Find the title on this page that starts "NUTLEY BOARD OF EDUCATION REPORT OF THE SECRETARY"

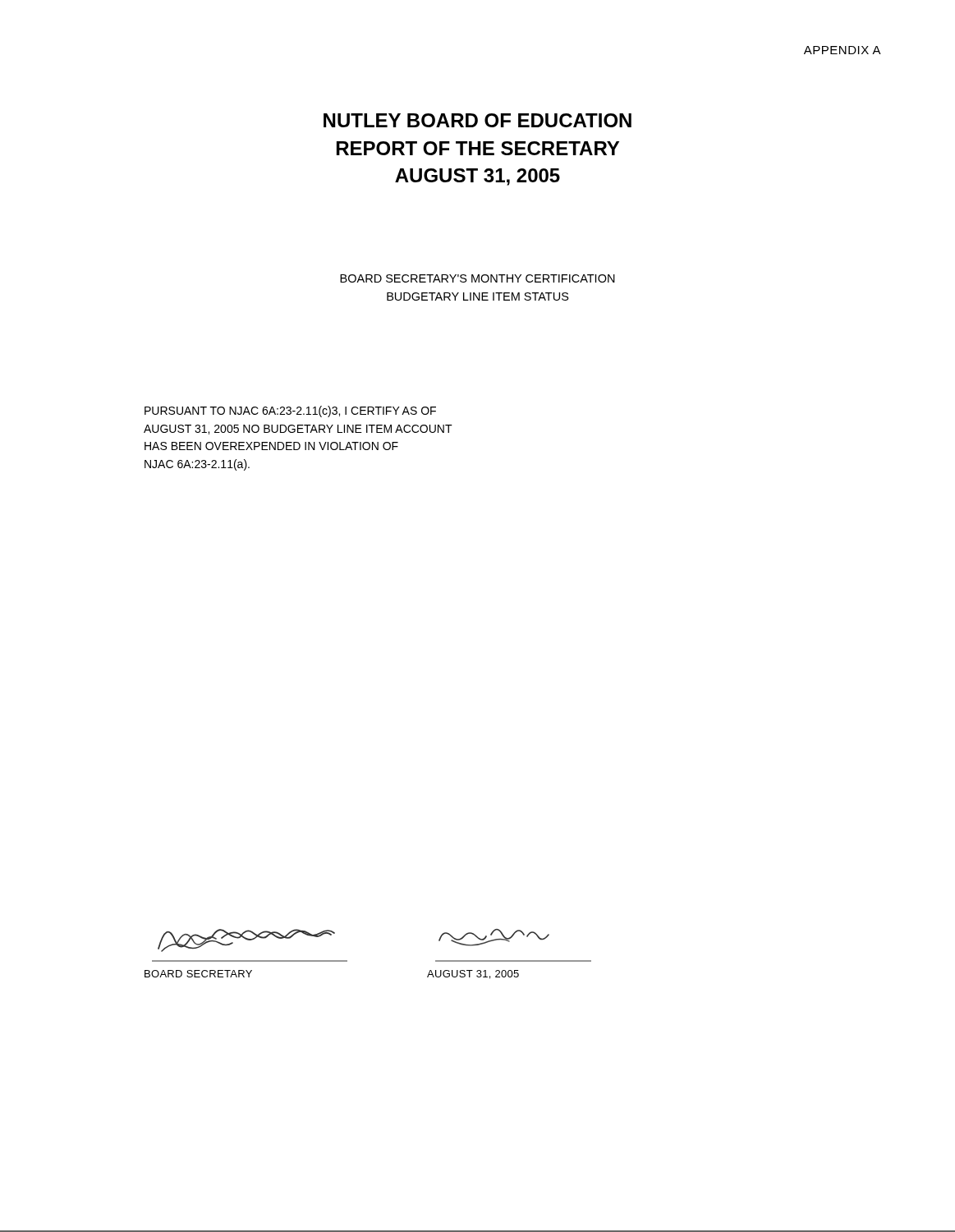coord(478,148)
